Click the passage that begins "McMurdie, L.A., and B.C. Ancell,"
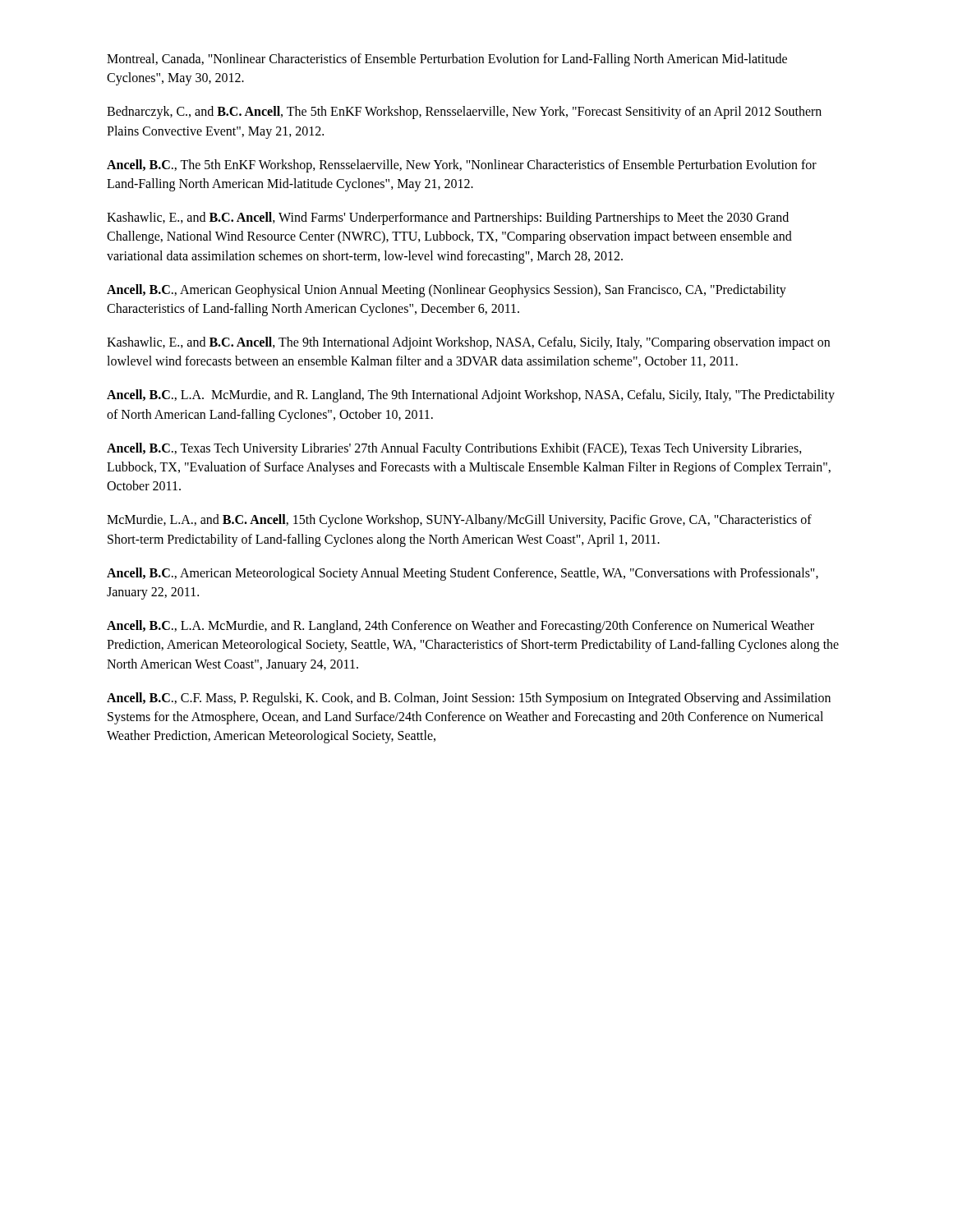Image resolution: width=953 pixels, height=1232 pixels. (x=459, y=529)
